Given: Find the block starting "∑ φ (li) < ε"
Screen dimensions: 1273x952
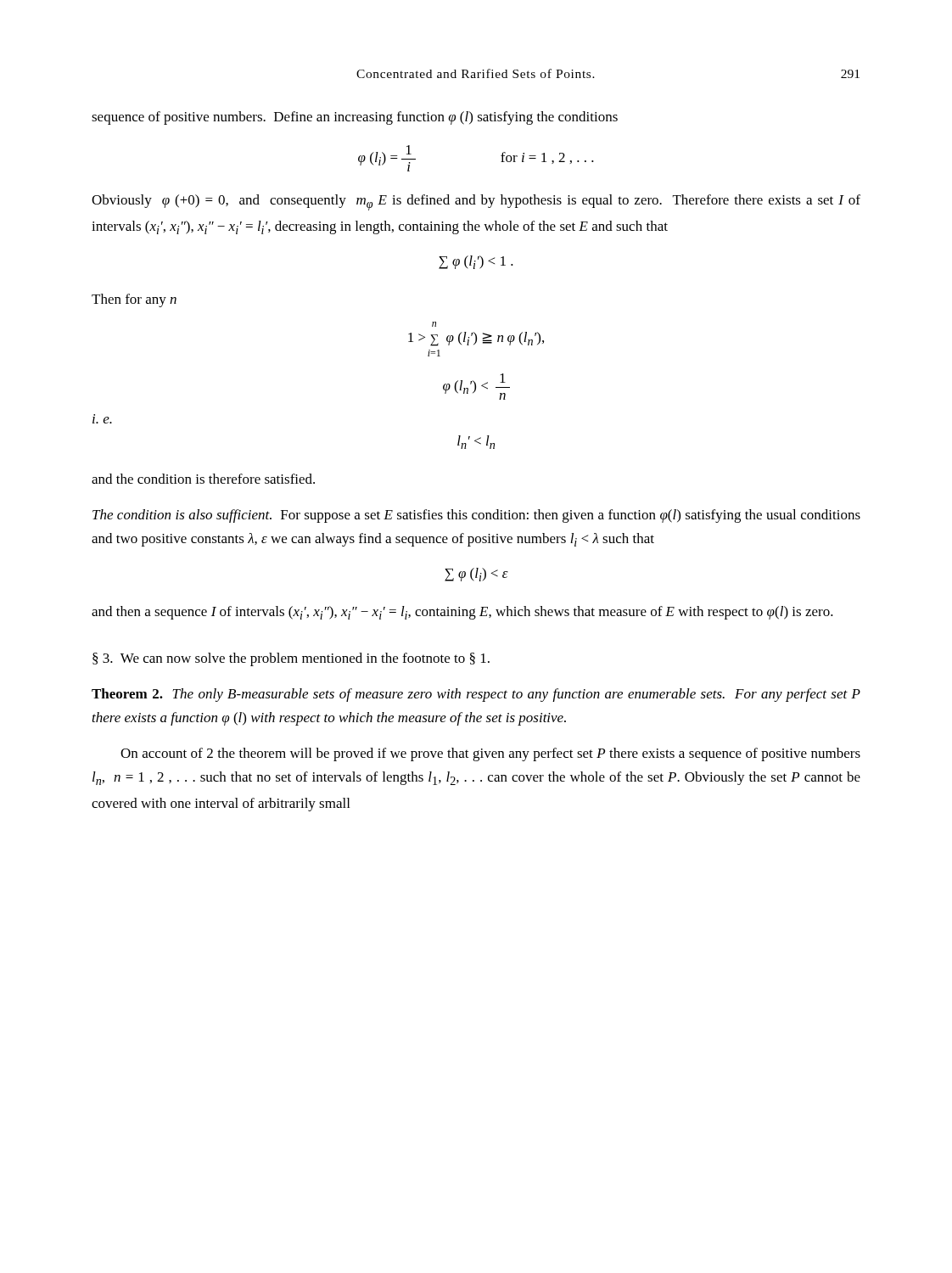Looking at the screenshot, I should 476,575.
